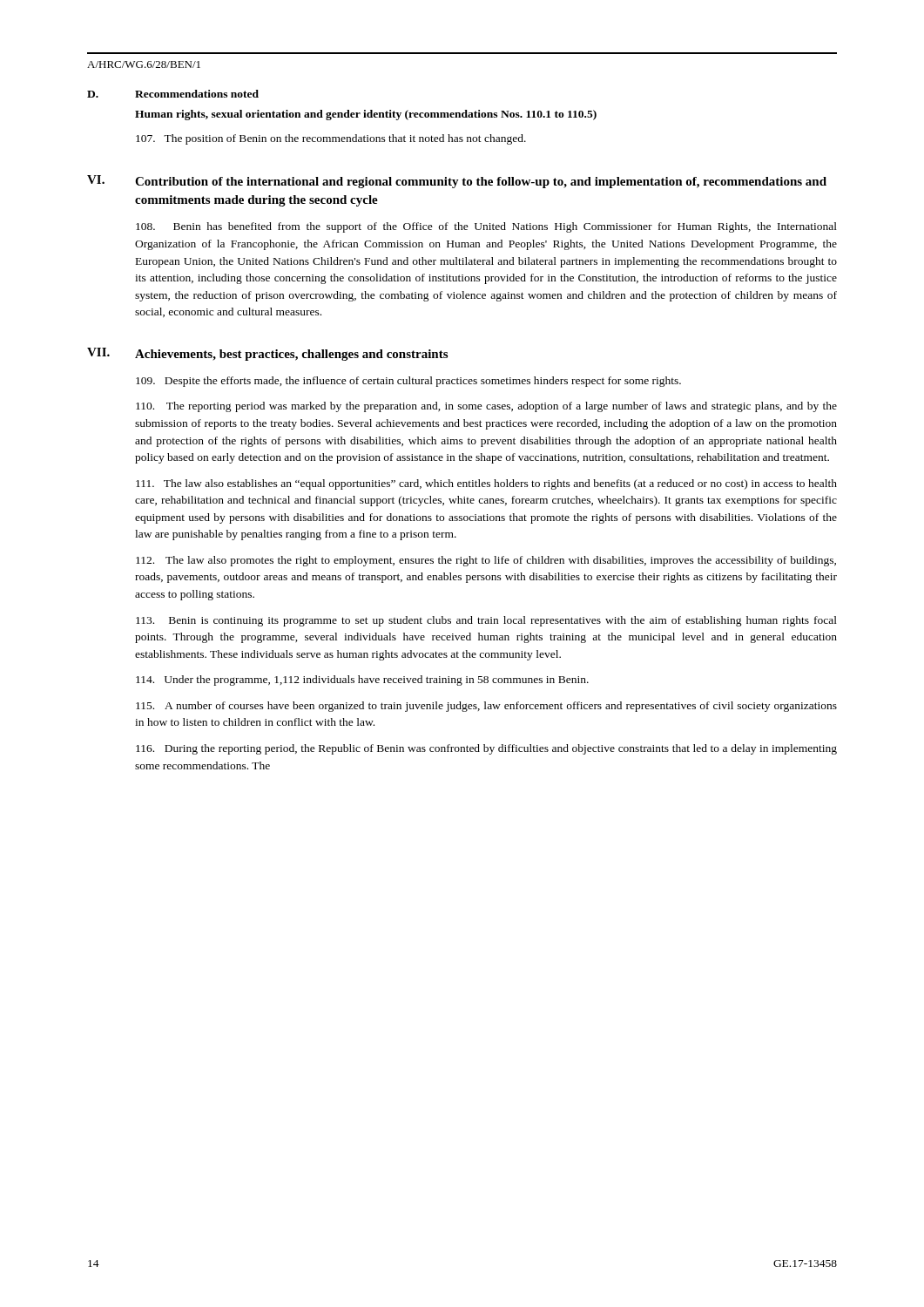Image resolution: width=924 pixels, height=1307 pixels.
Task: Navigate to the text block starting "Despite the efforts made, the"
Action: click(x=408, y=380)
